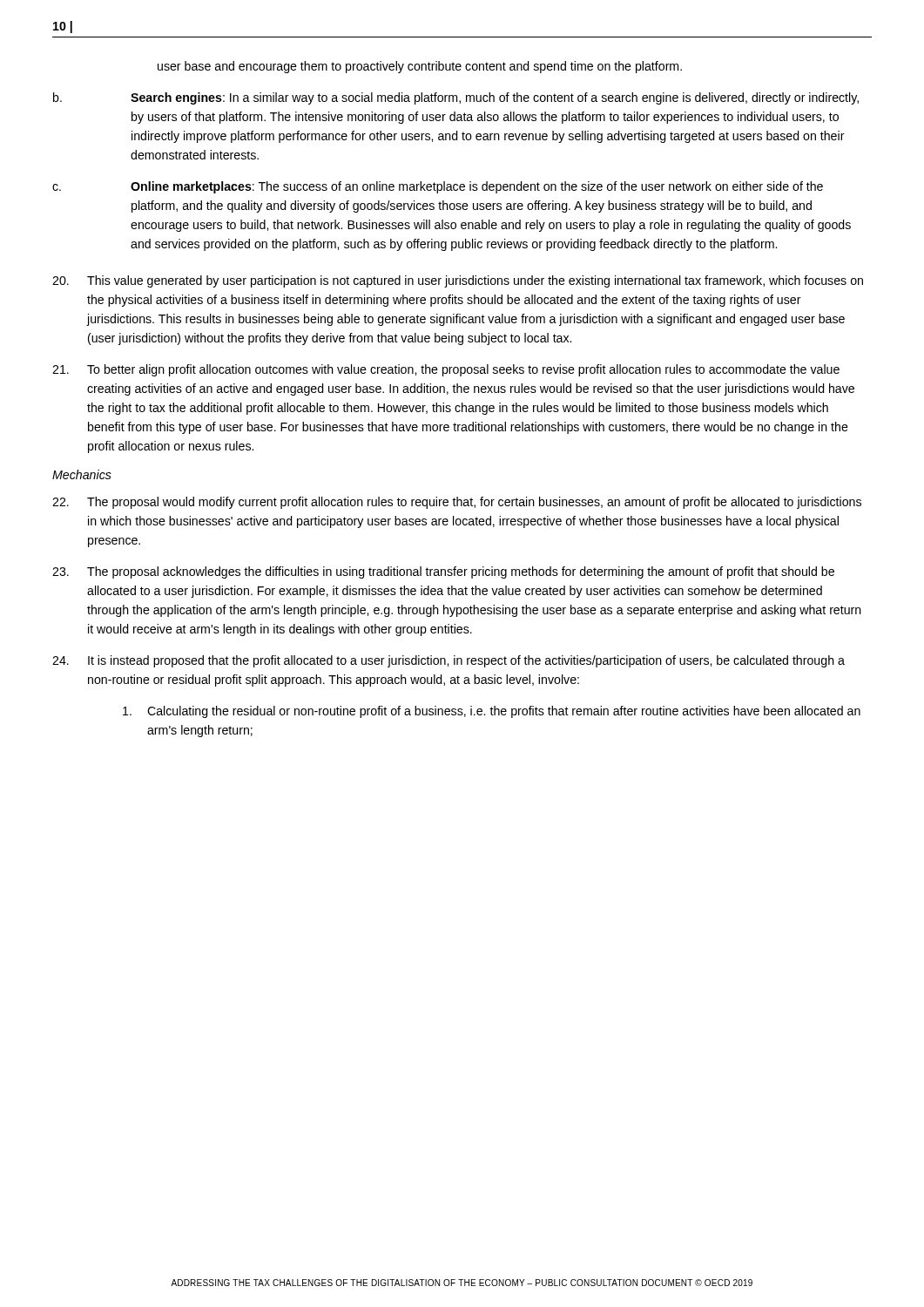Image resolution: width=924 pixels, height=1307 pixels.
Task: Locate the text block that reads "To better align profit allocation outcomes with"
Action: 460,408
